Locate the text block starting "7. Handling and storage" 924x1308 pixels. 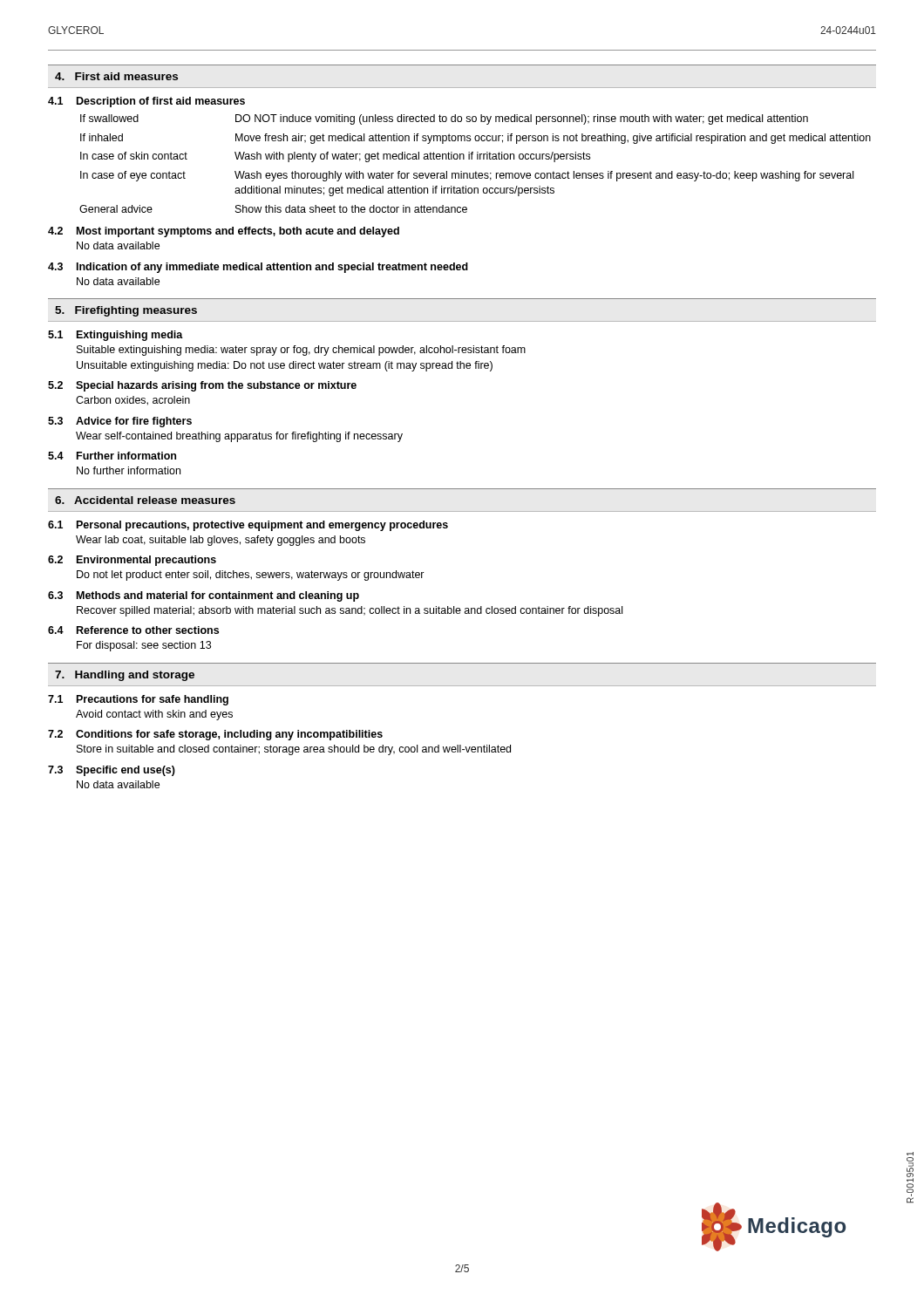[x=125, y=674]
